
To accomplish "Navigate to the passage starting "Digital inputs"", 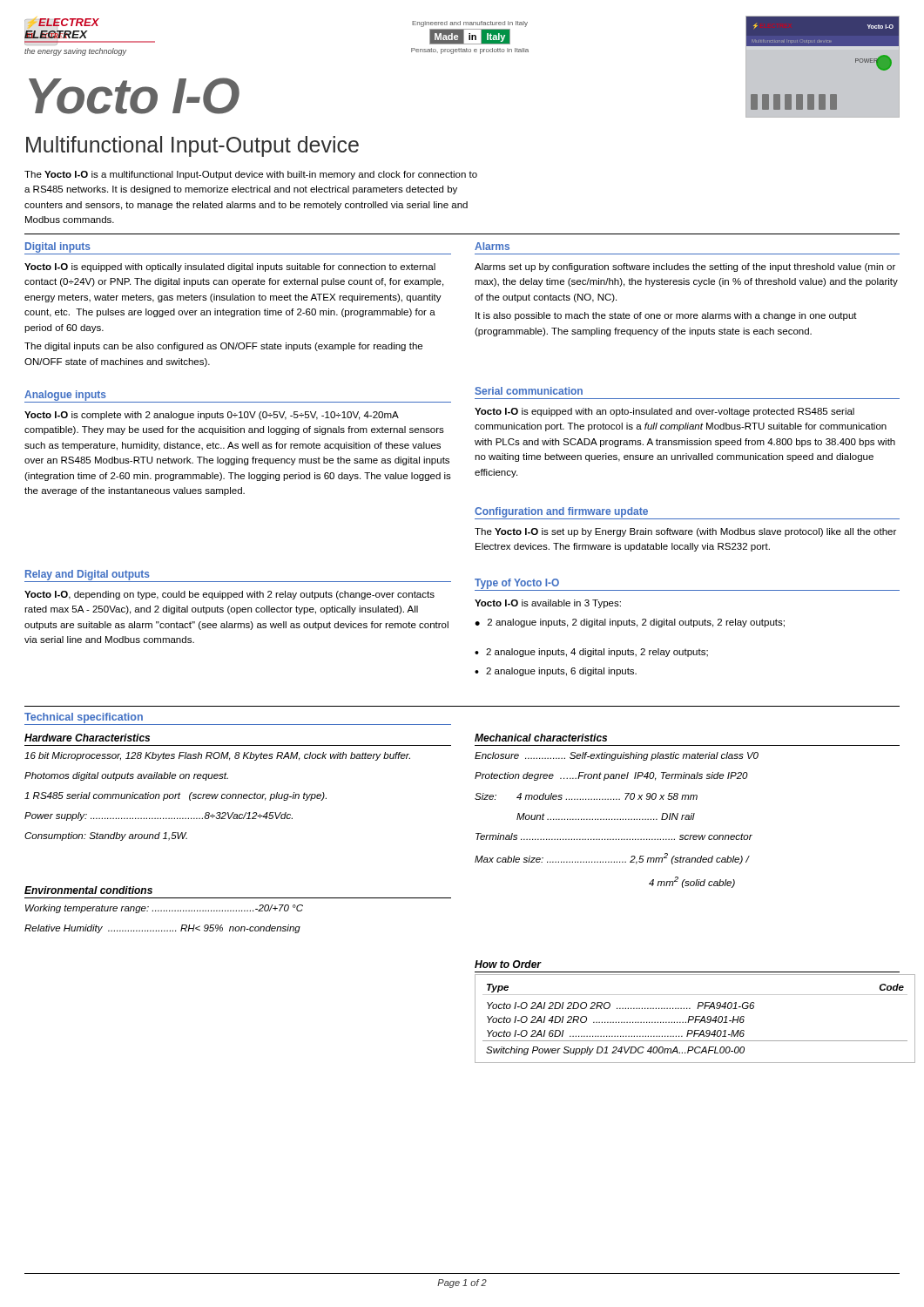I will [x=238, y=247].
